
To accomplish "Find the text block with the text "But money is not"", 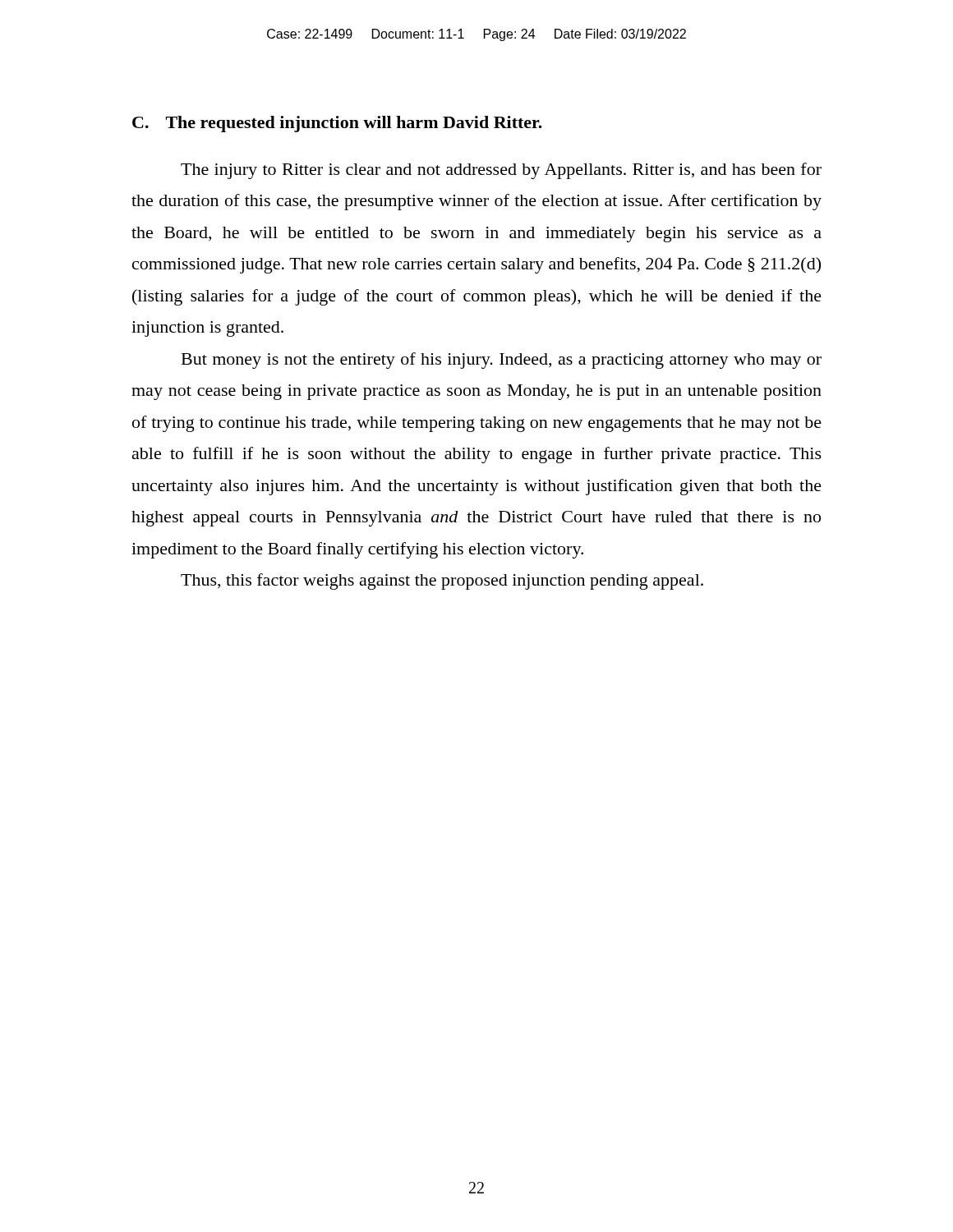I will pyautogui.click(x=476, y=454).
